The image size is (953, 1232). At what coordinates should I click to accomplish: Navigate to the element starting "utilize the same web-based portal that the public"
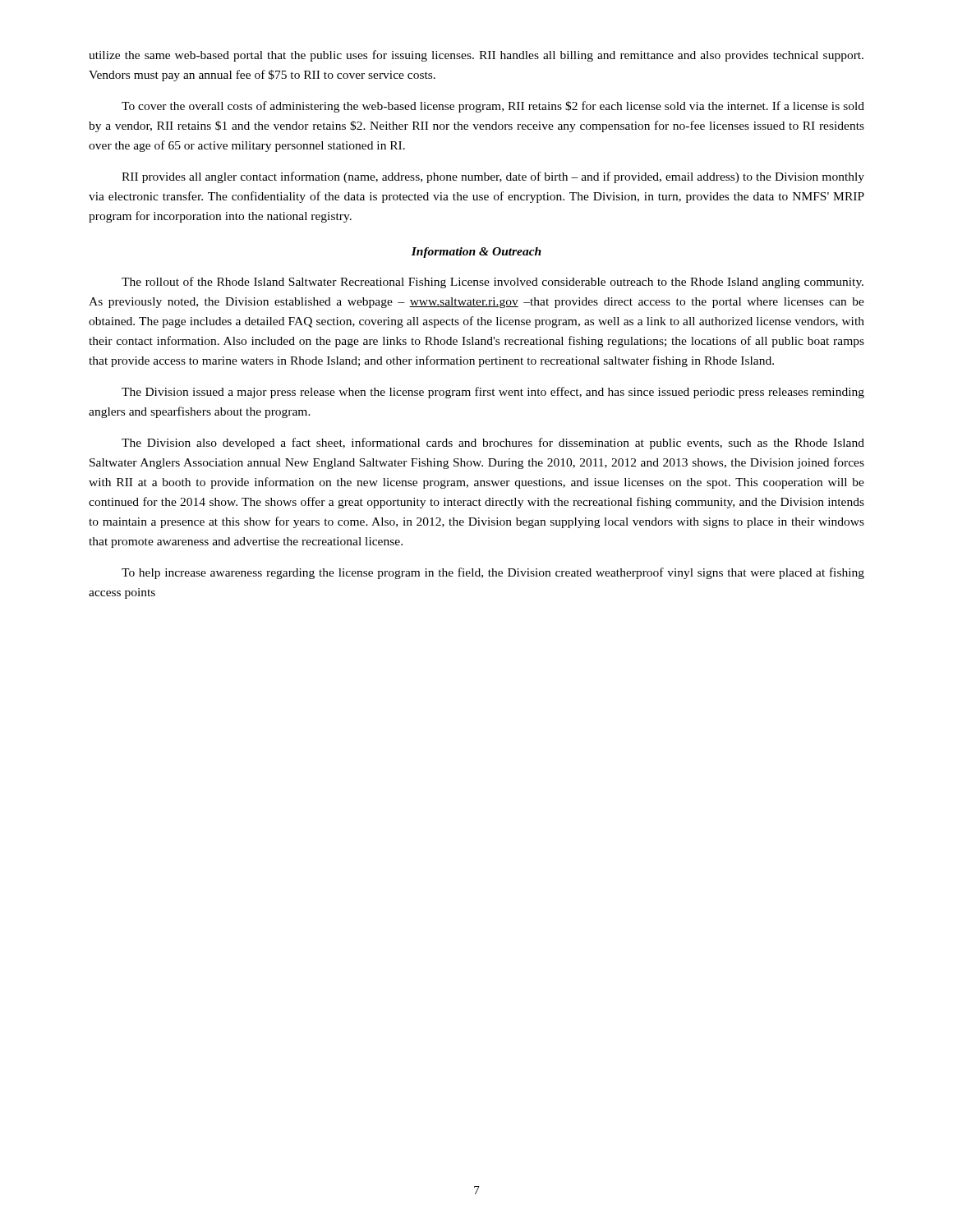(476, 65)
